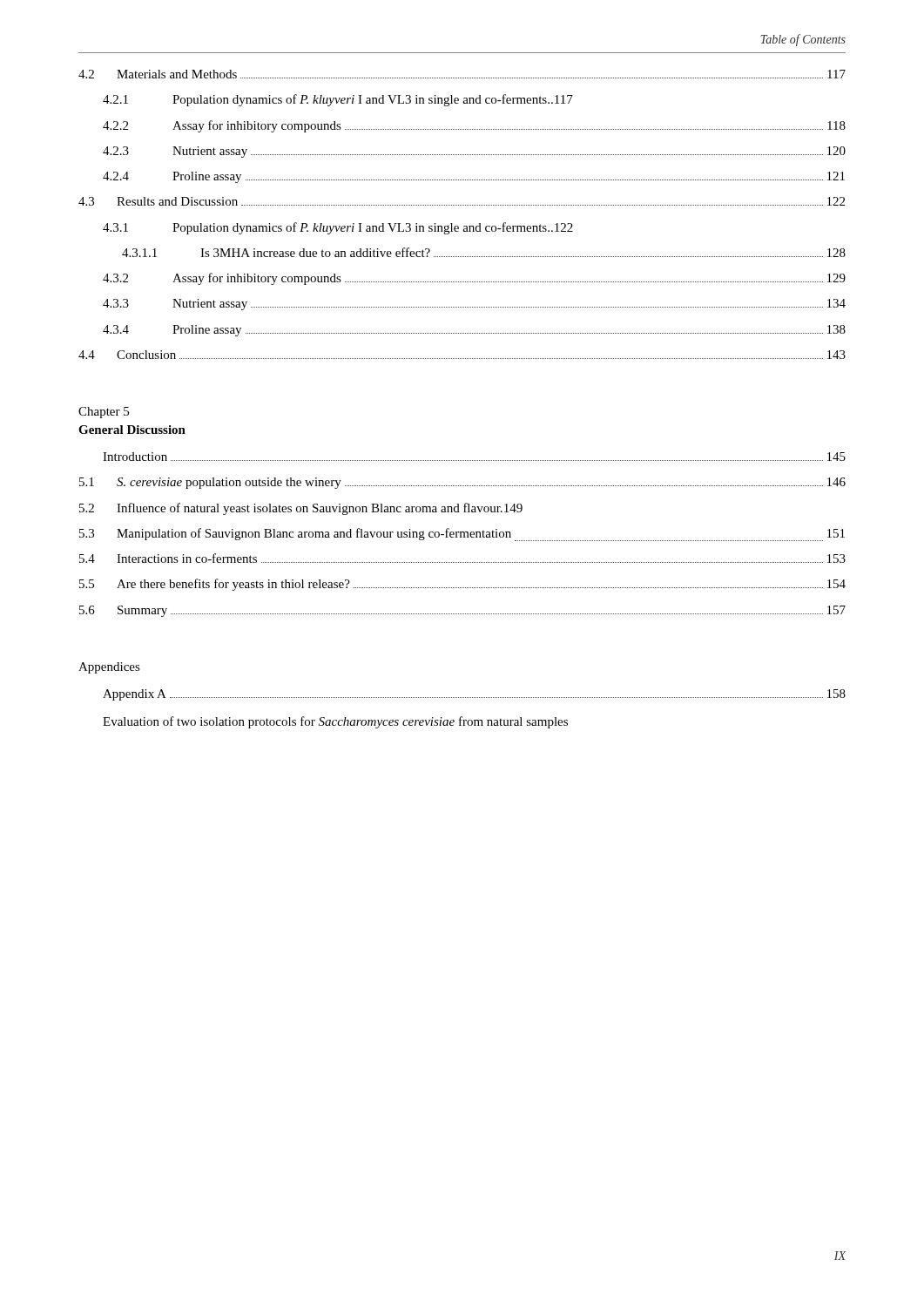Point to the block beginning "5.3 Manipulation of Sauvignon Blanc aroma and"

pyautogui.click(x=462, y=534)
